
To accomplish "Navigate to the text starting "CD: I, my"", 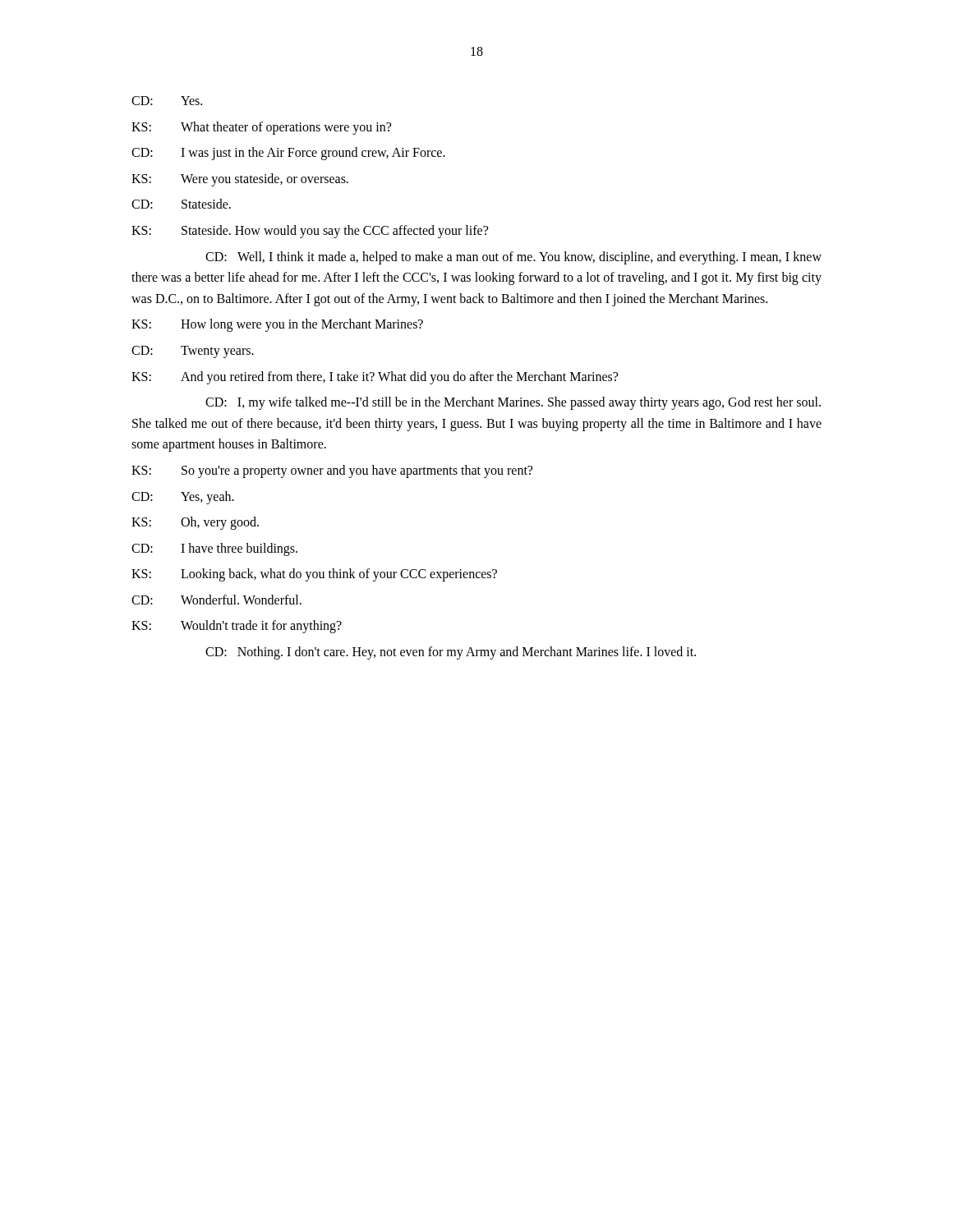I will 476,423.
